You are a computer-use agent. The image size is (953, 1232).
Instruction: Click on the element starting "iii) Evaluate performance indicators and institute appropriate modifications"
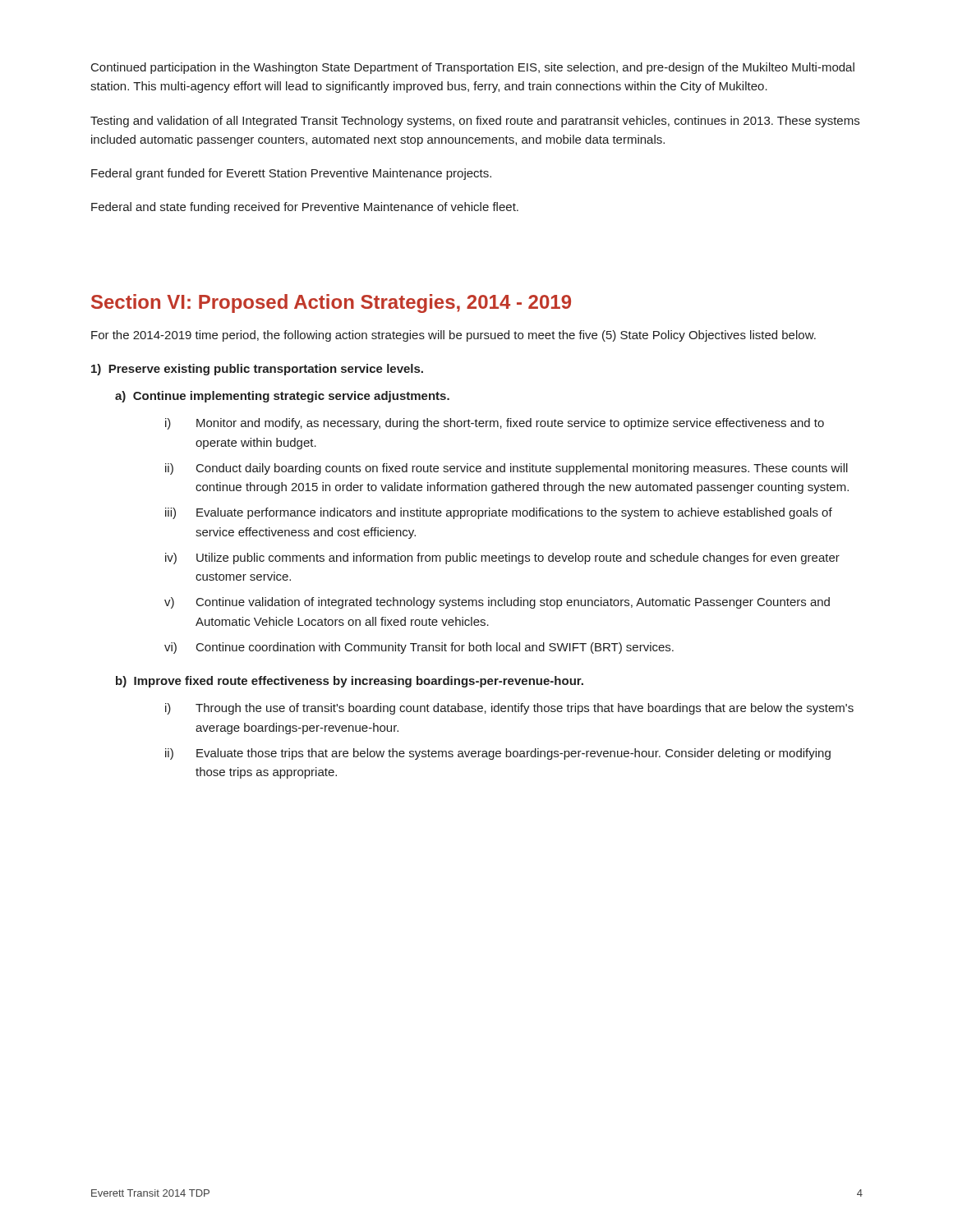point(513,522)
